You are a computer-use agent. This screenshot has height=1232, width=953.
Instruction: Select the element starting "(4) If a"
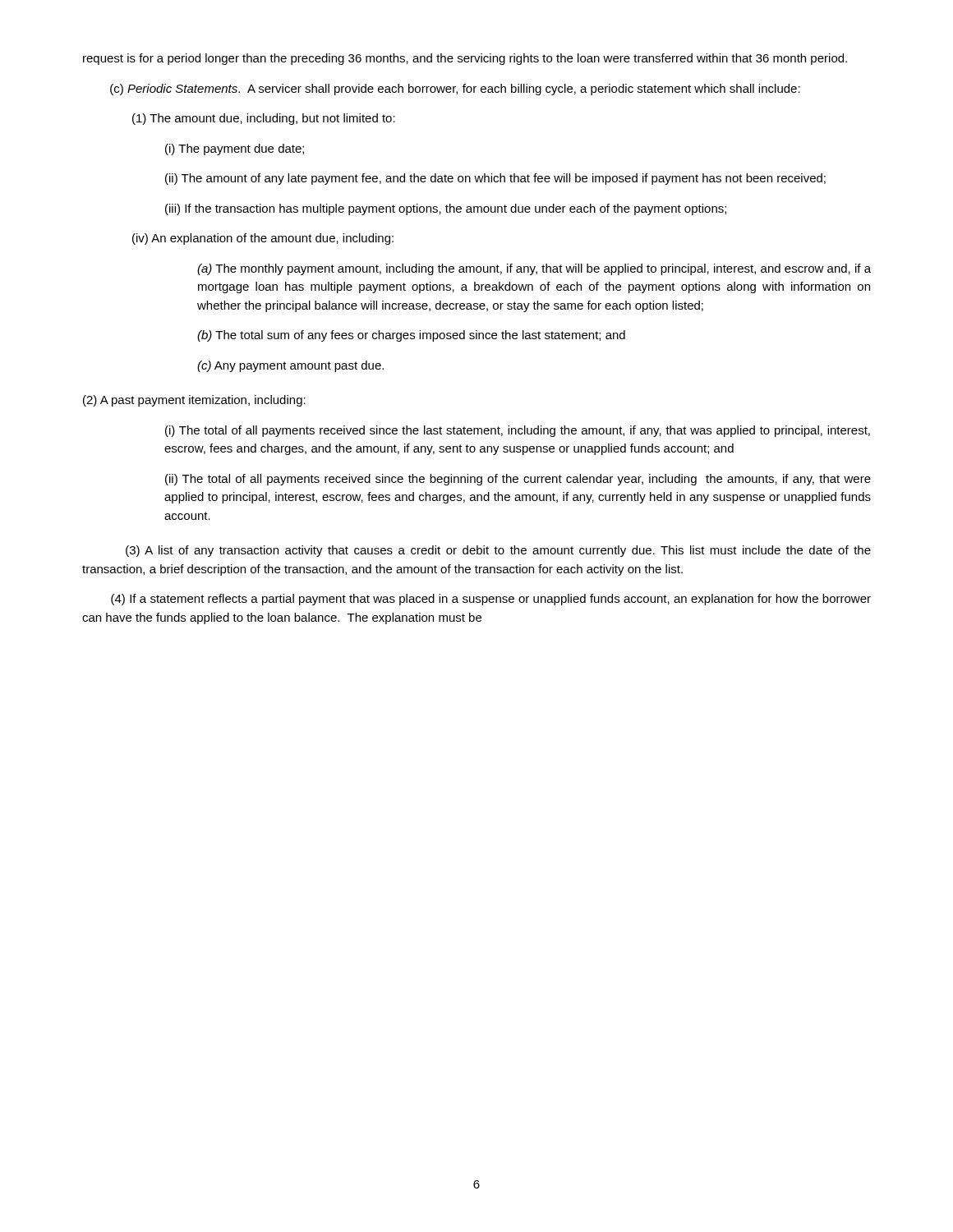coord(476,608)
